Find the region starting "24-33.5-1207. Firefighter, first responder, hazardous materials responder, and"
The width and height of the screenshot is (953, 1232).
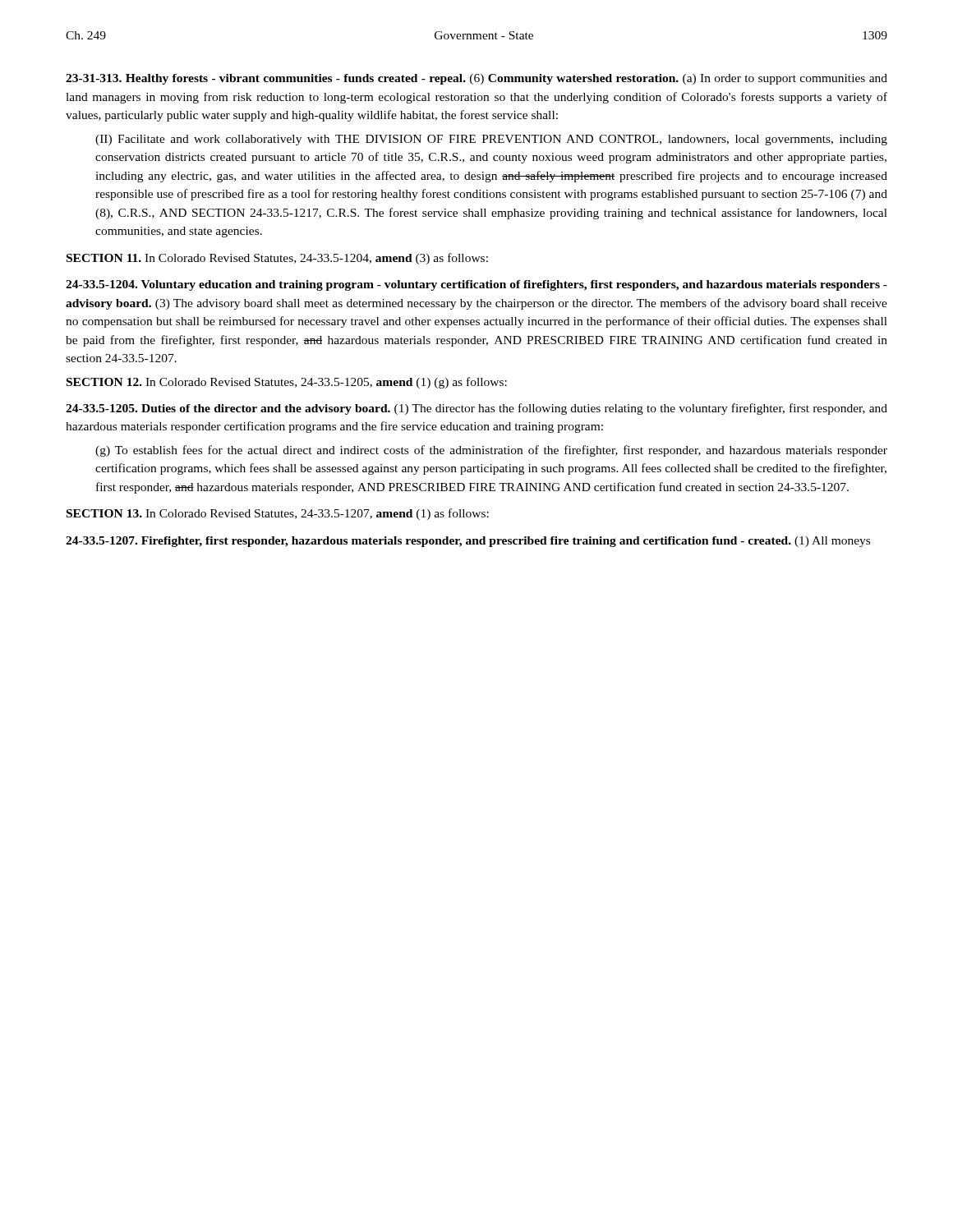[x=476, y=540]
